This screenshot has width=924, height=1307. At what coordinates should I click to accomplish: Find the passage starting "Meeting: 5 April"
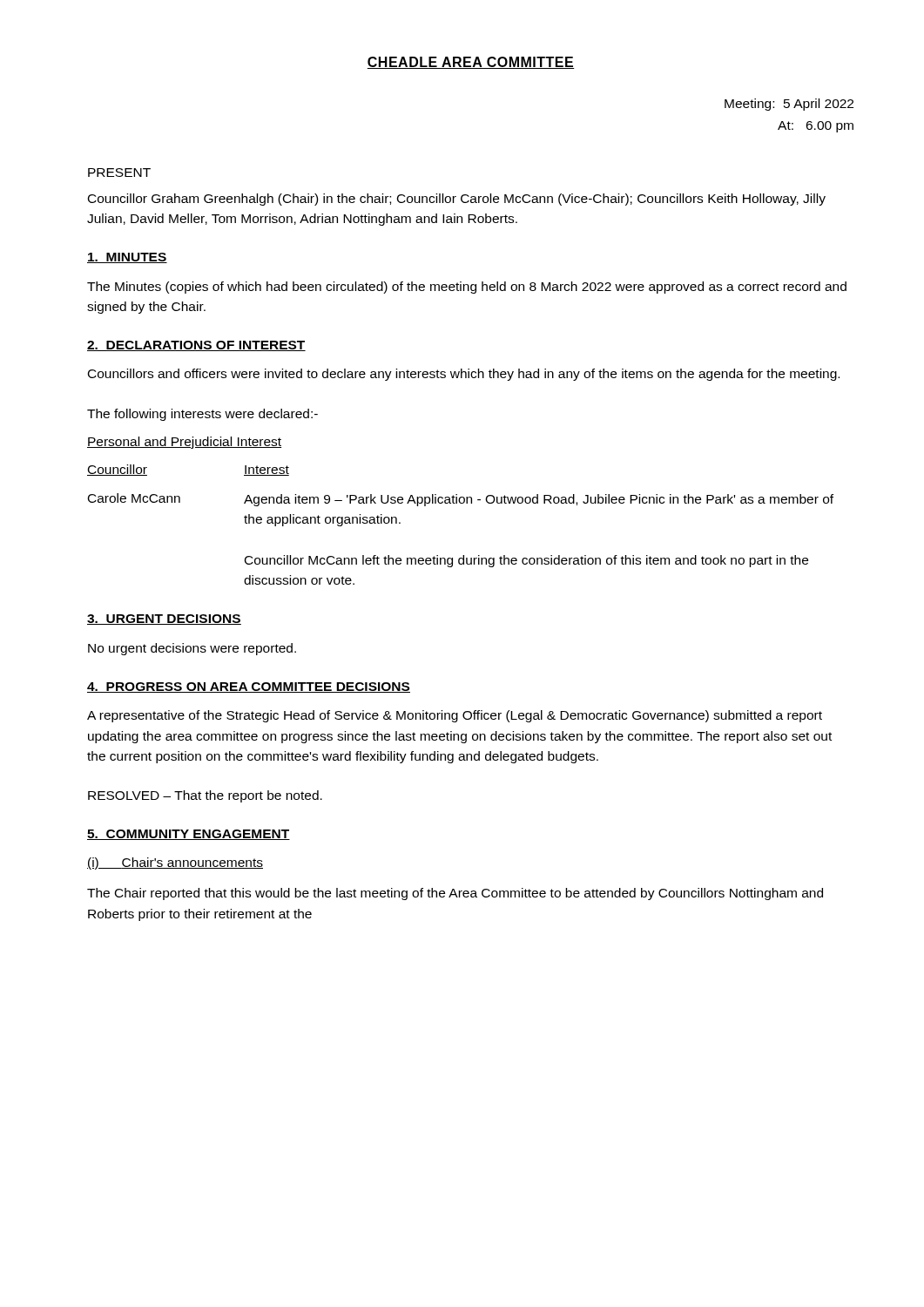(789, 114)
